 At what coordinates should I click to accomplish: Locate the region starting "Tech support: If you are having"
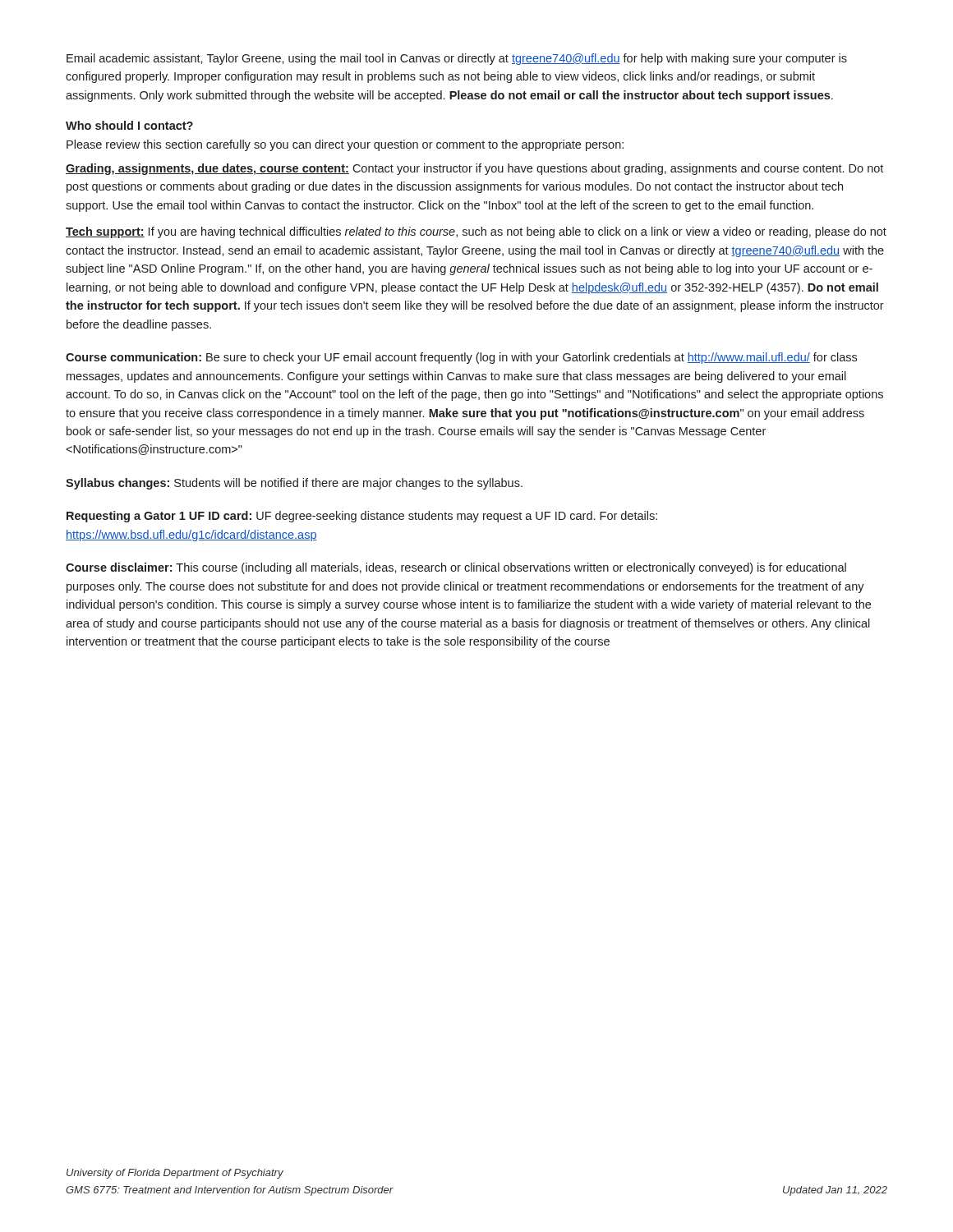point(476,278)
